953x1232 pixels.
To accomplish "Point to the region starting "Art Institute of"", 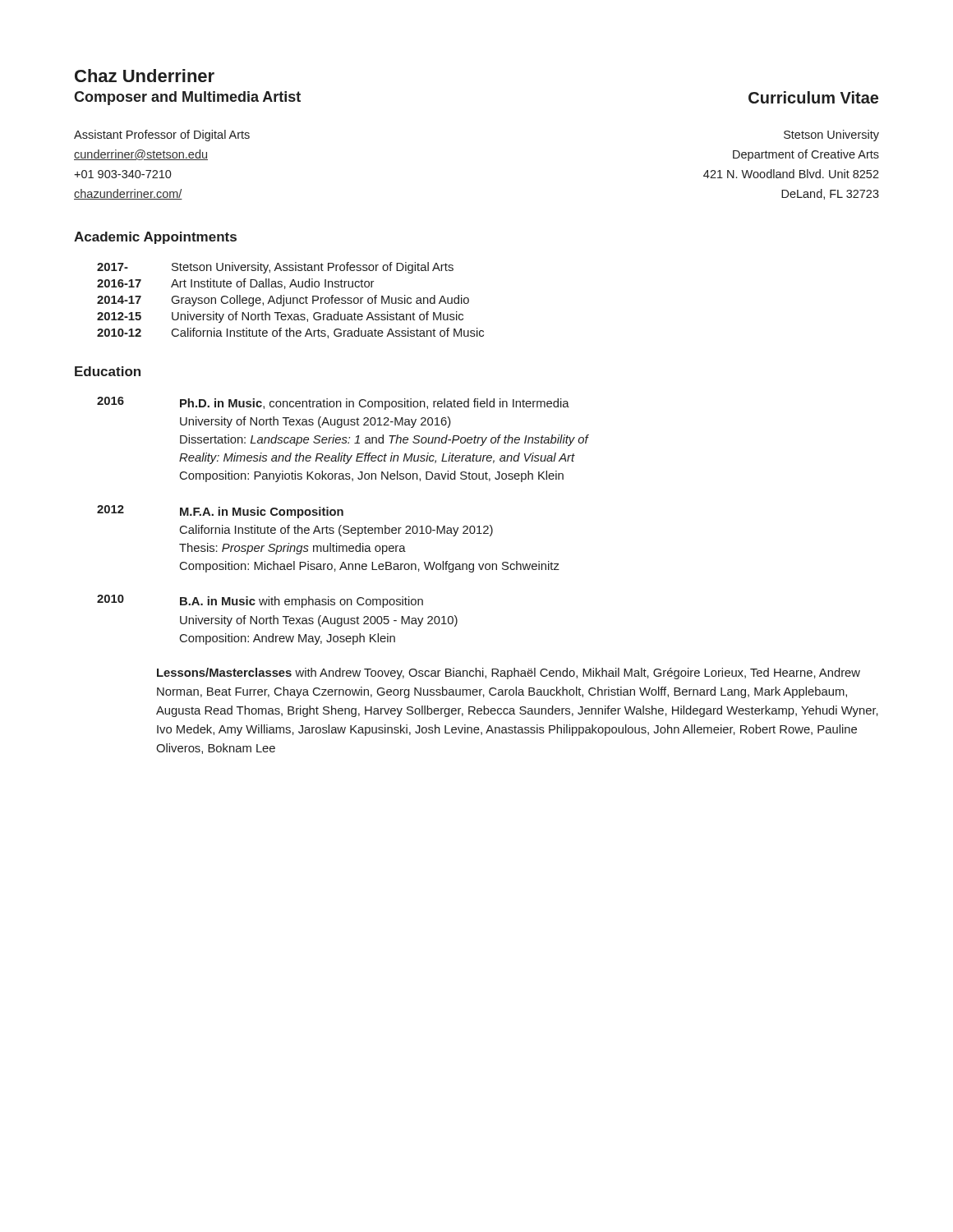I will pyautogui.click(x=273, y=283).
